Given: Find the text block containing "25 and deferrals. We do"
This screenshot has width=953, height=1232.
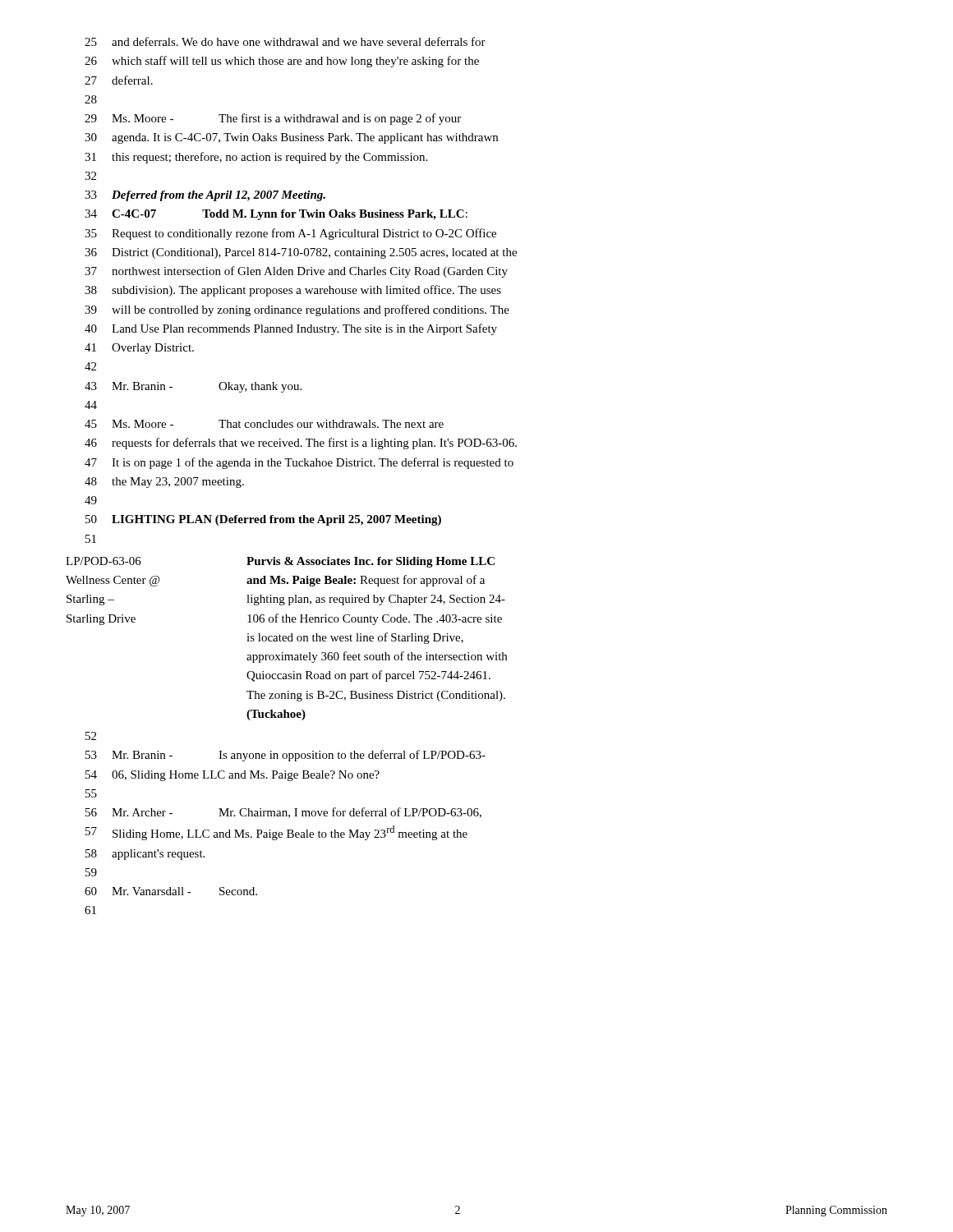Looking at the screenshot, I should [x=476, y=62].
